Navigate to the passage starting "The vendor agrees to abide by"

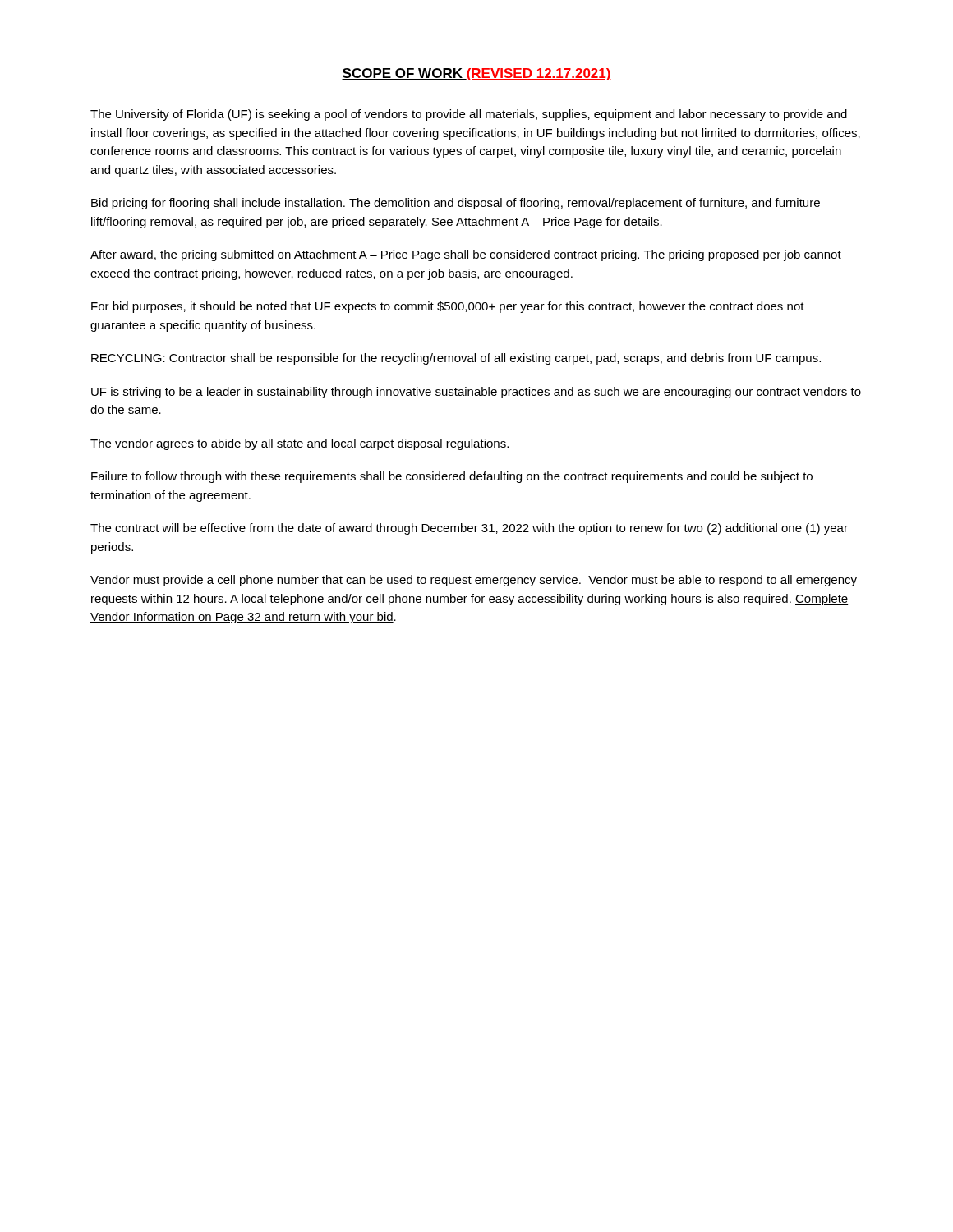pos(300,443)
